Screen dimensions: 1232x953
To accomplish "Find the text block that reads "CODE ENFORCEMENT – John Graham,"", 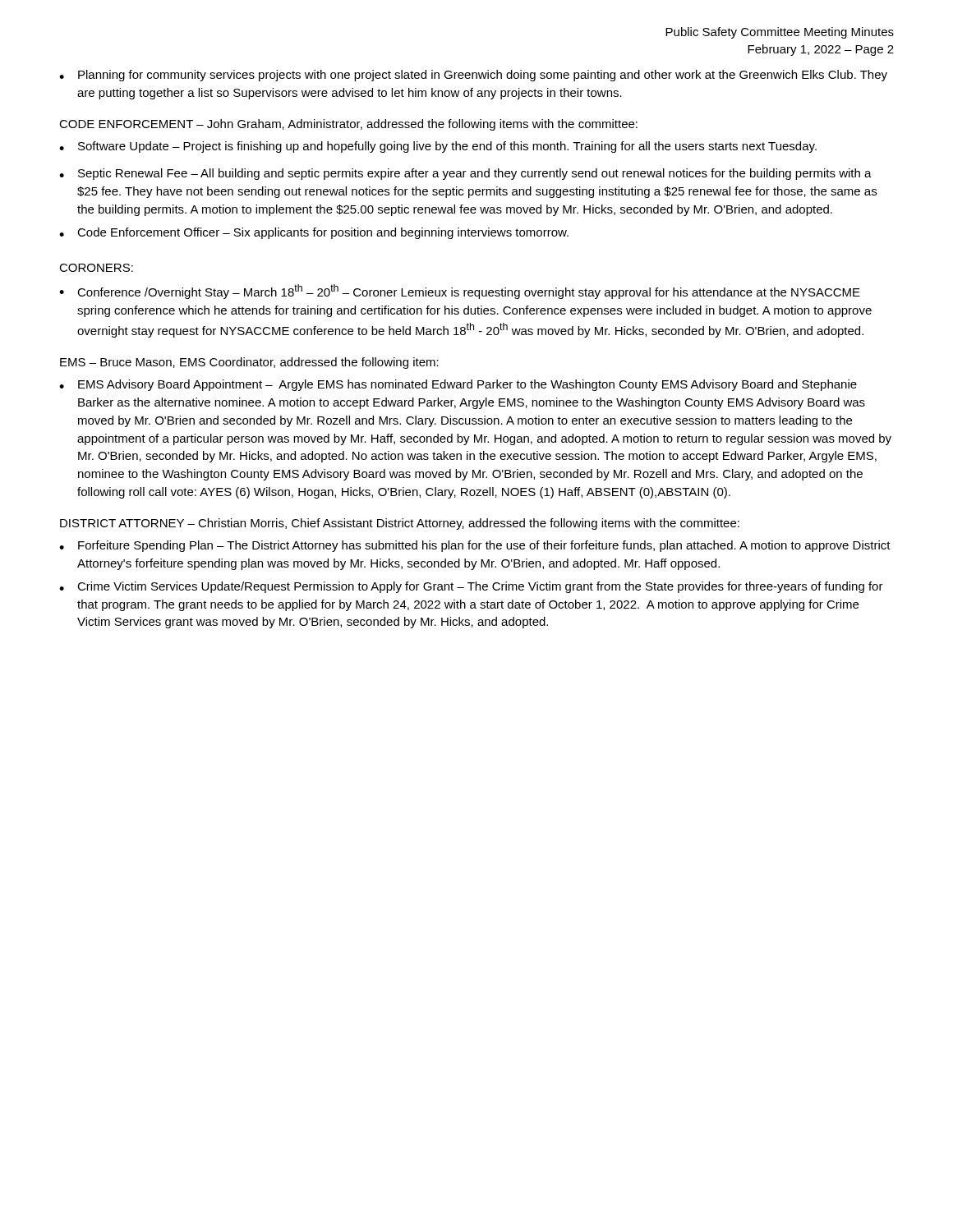I will click(x=476, y=124).
